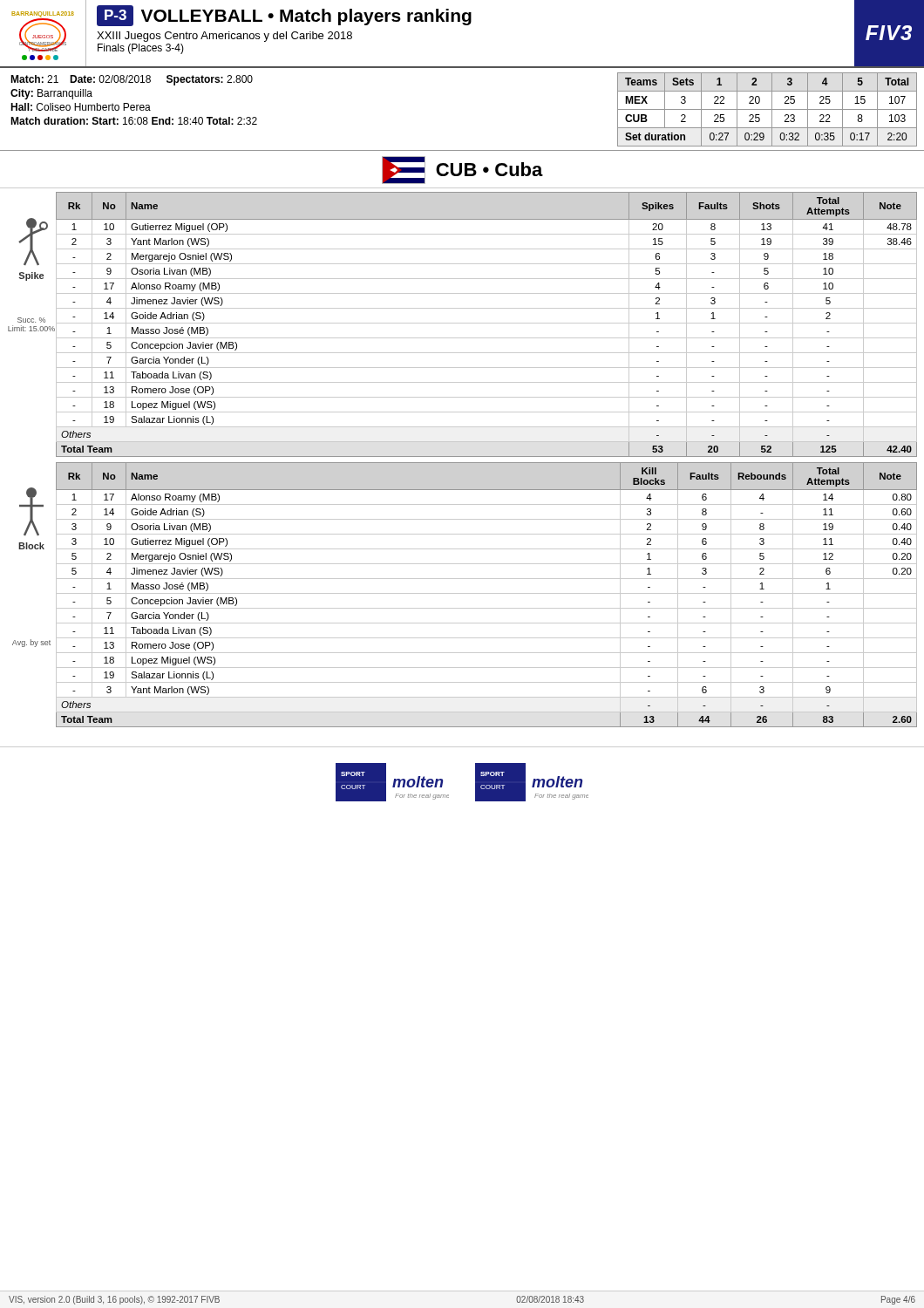Screen dimensions: 1308x924
Task: Click the logo
Action: click(462, 777)
